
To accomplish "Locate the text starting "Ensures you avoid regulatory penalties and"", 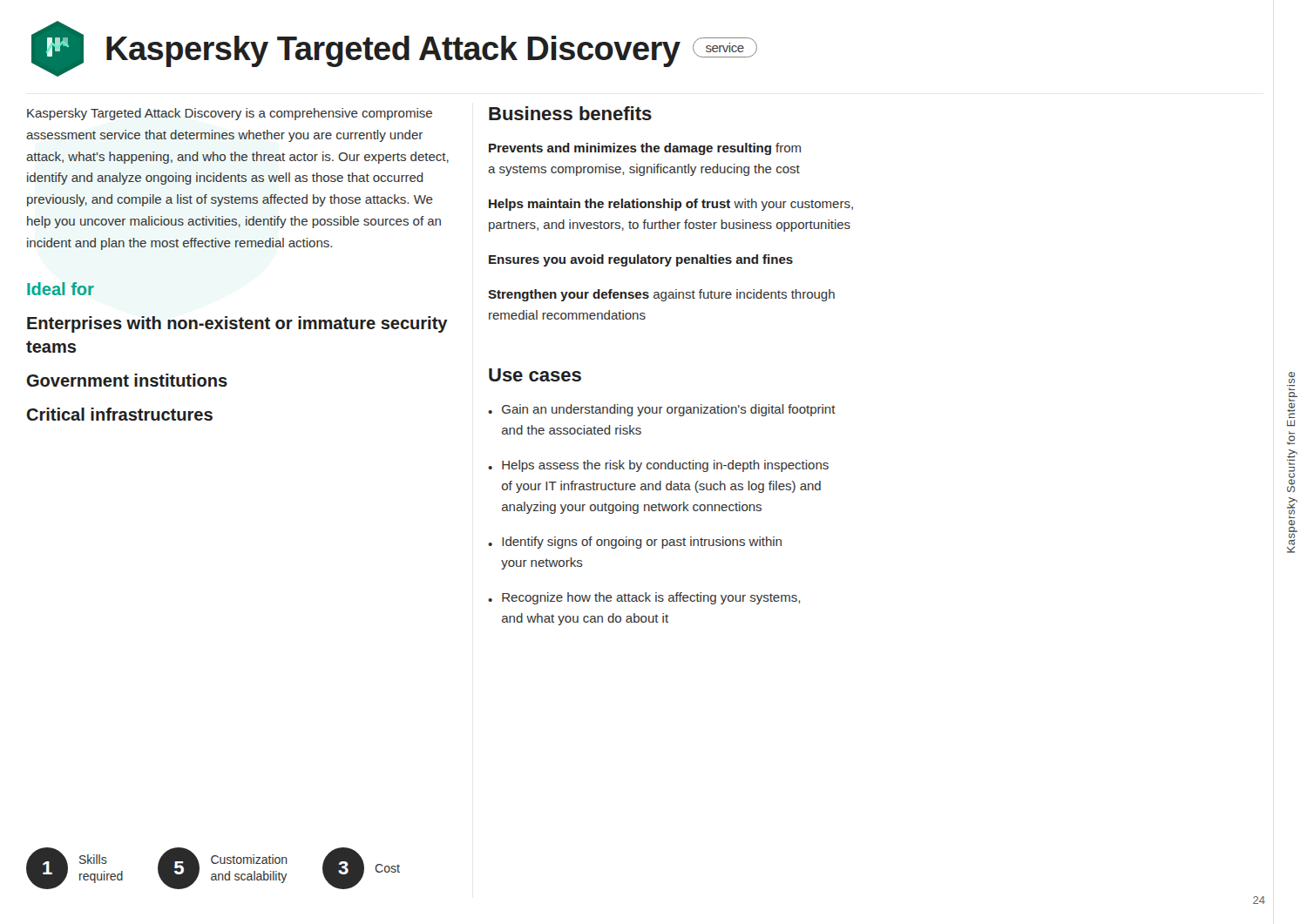I will click(x=641, y=260).
